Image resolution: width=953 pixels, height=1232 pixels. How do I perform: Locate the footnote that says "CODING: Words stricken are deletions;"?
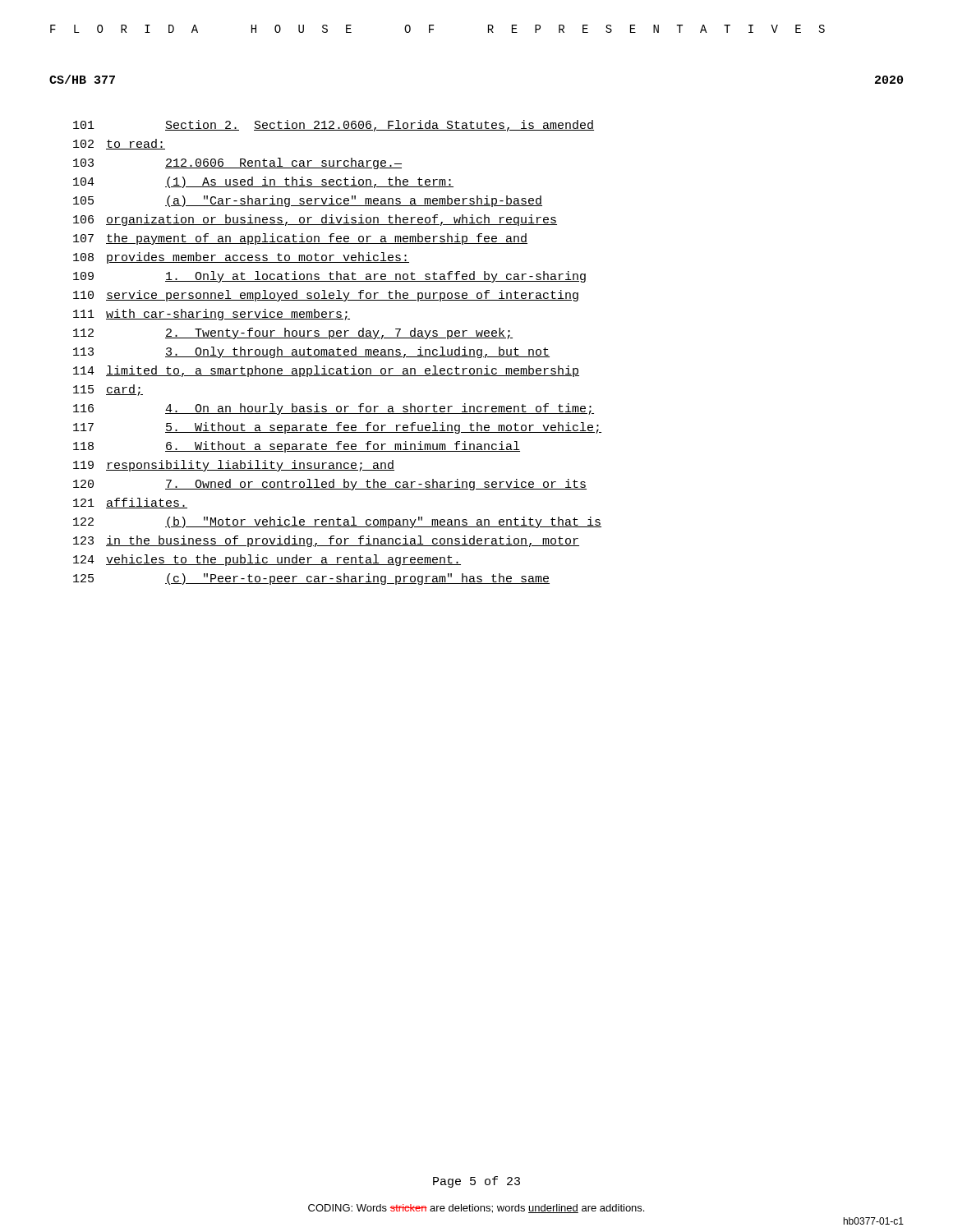(476, 1208)
